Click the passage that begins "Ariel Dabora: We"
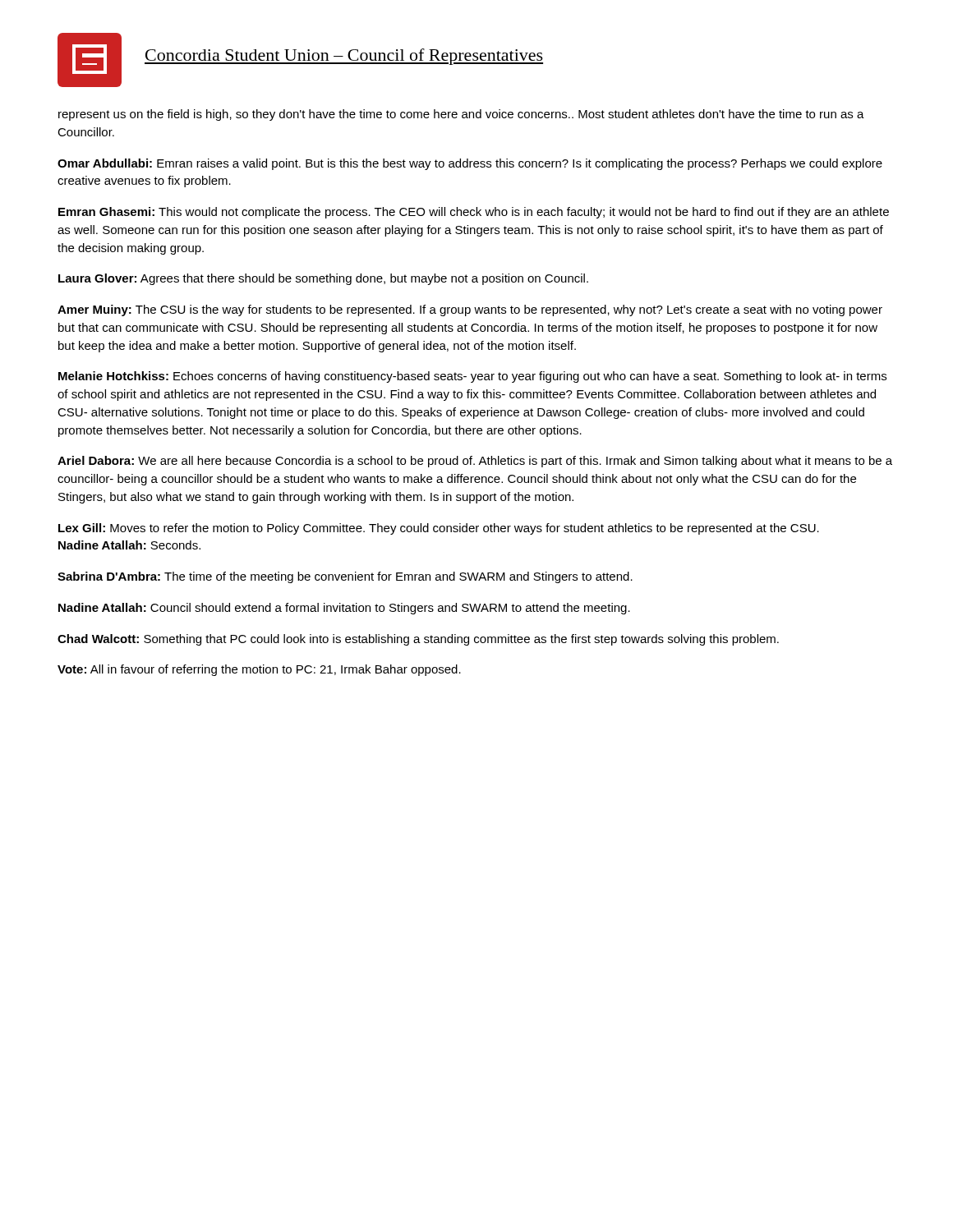 point(475,478)
